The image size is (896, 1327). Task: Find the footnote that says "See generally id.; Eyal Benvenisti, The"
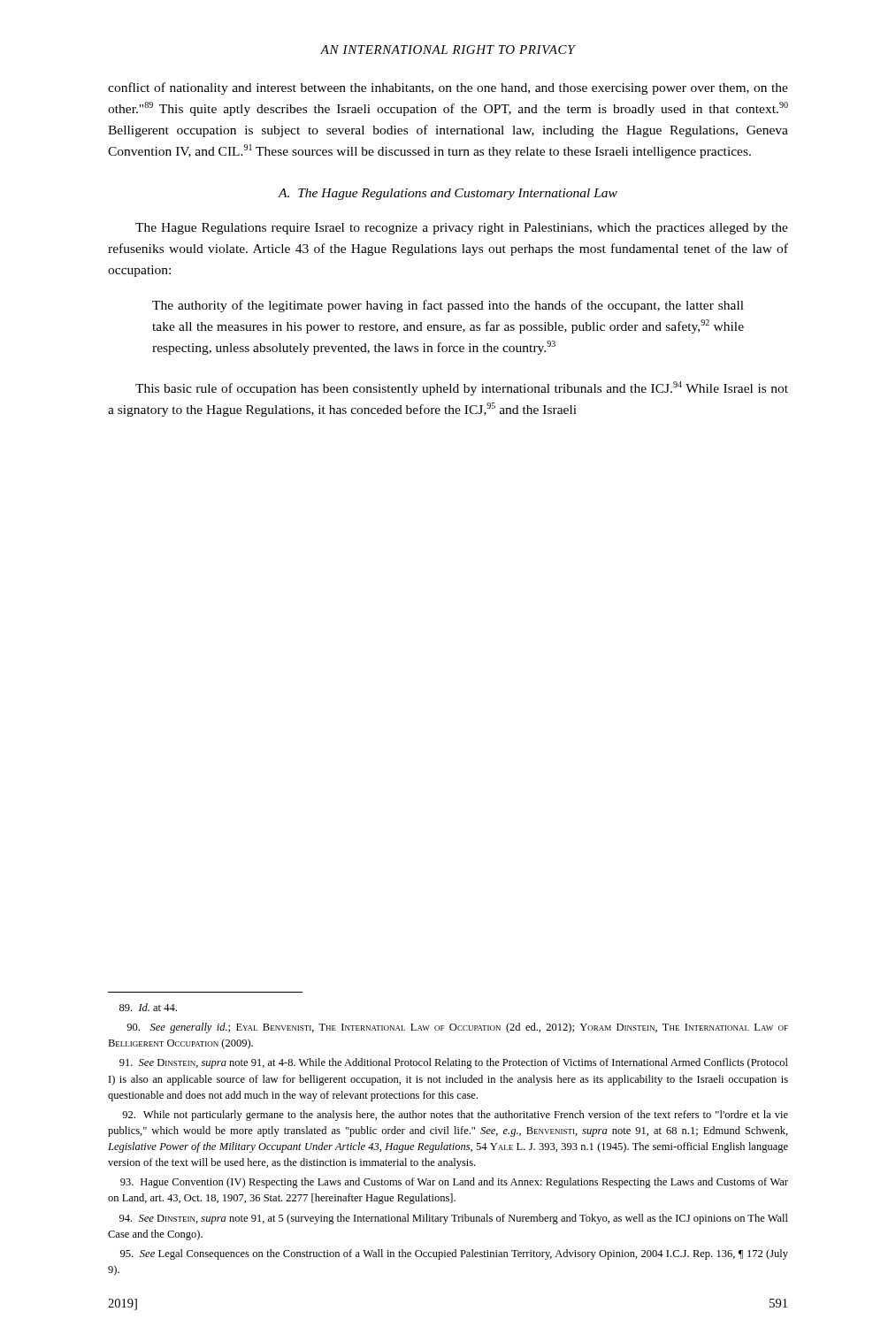tap(448, 1035)
